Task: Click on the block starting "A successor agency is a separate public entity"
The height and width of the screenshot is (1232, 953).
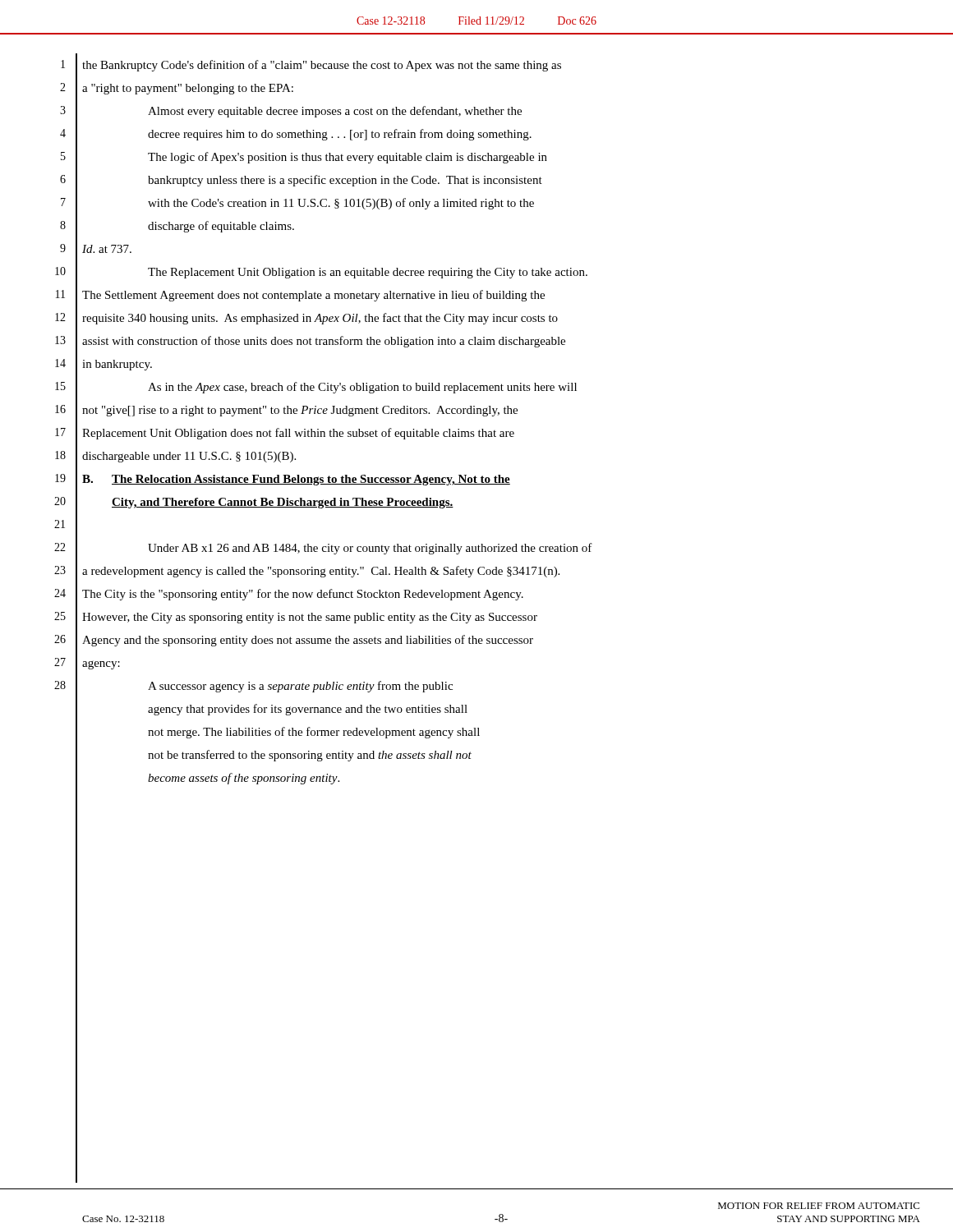Action: pyautogui.click(x=301, y=686)
